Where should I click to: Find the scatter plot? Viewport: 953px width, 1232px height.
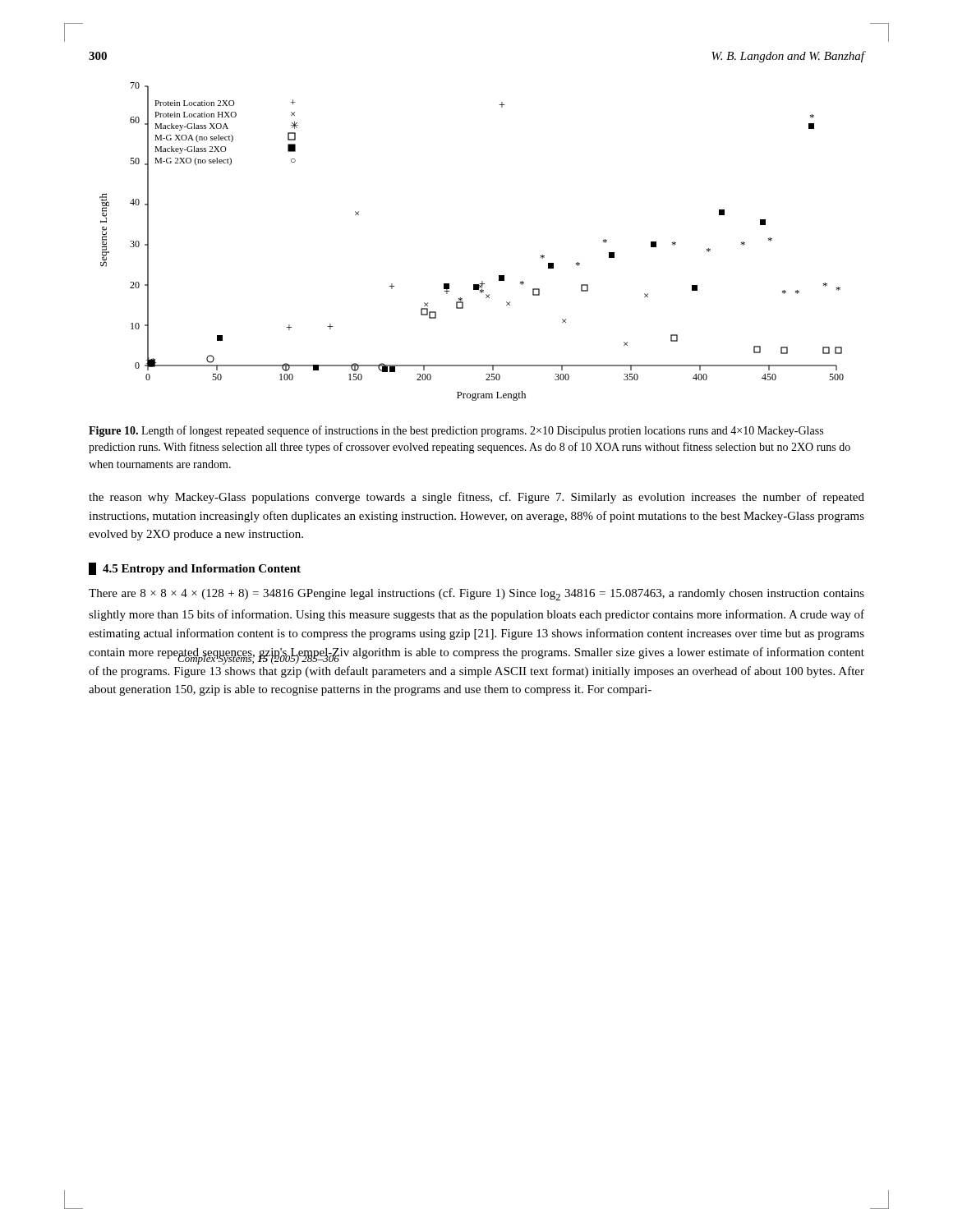tap(476, 246)
